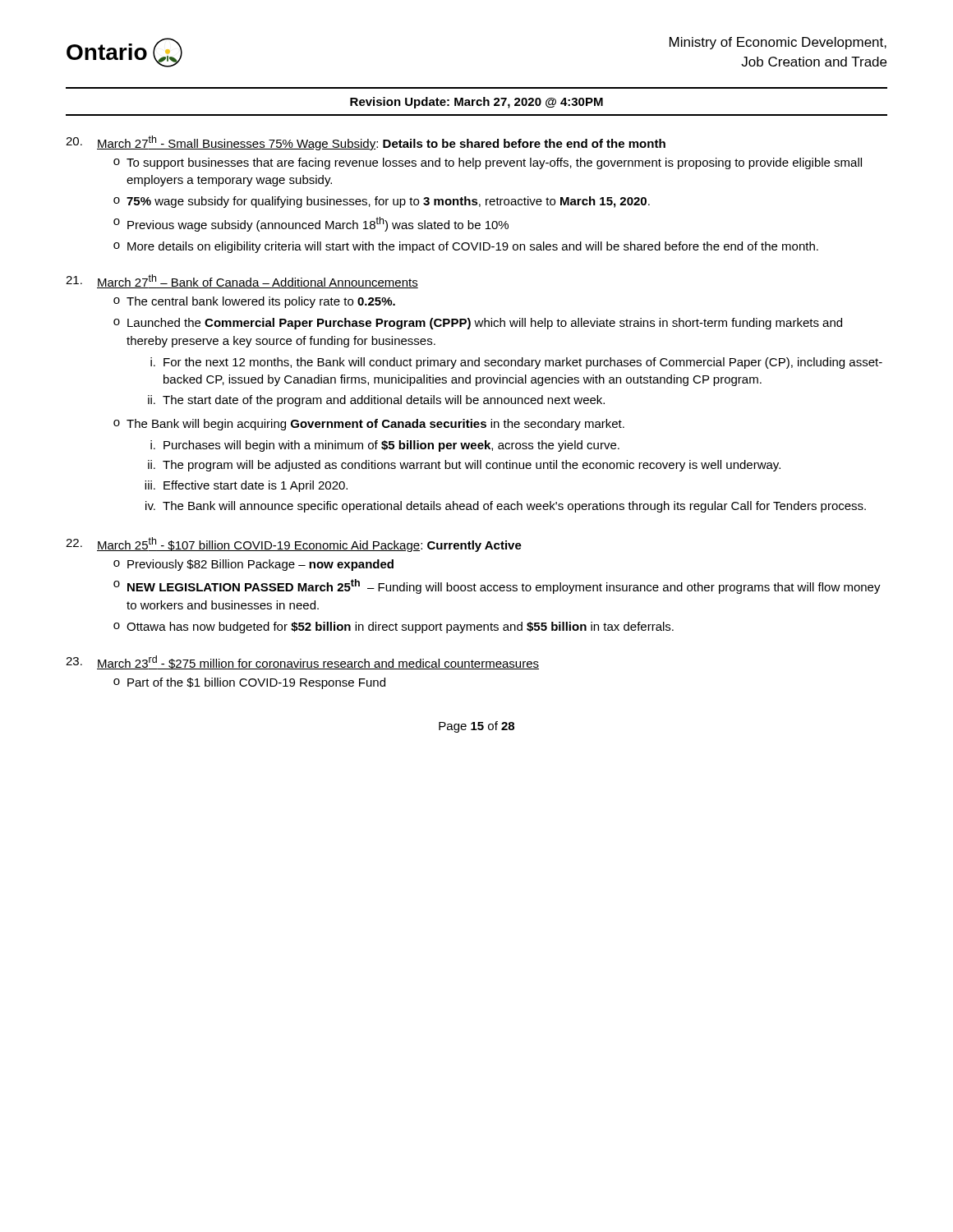Select the element starting "o The Bank will begin acquiring Government"

tap(492, 466)
